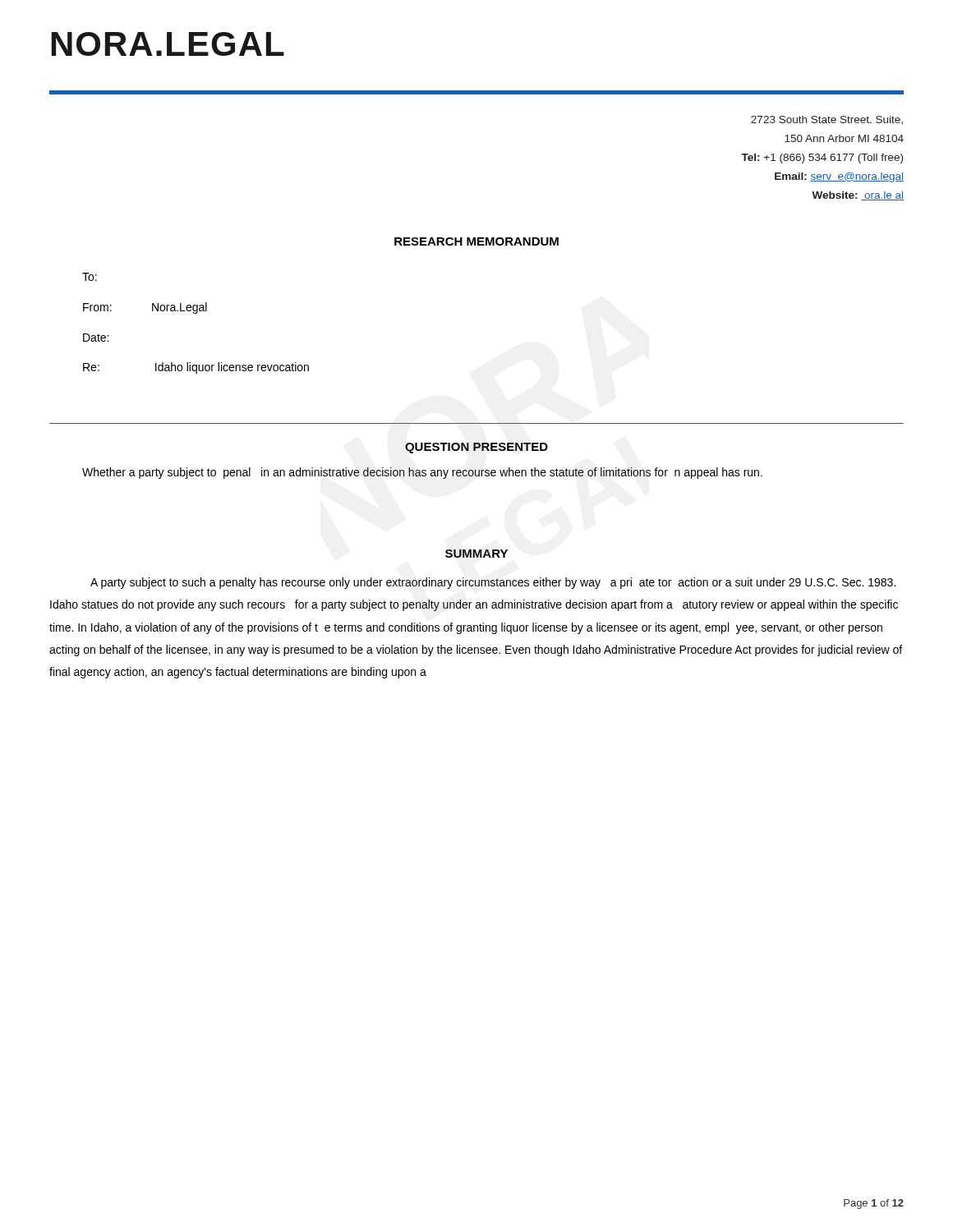Navigate to the element starting "RESEARCH MEMORANDUM"
This screenshot has width=953, height=1232.
(x=476, y=241)
